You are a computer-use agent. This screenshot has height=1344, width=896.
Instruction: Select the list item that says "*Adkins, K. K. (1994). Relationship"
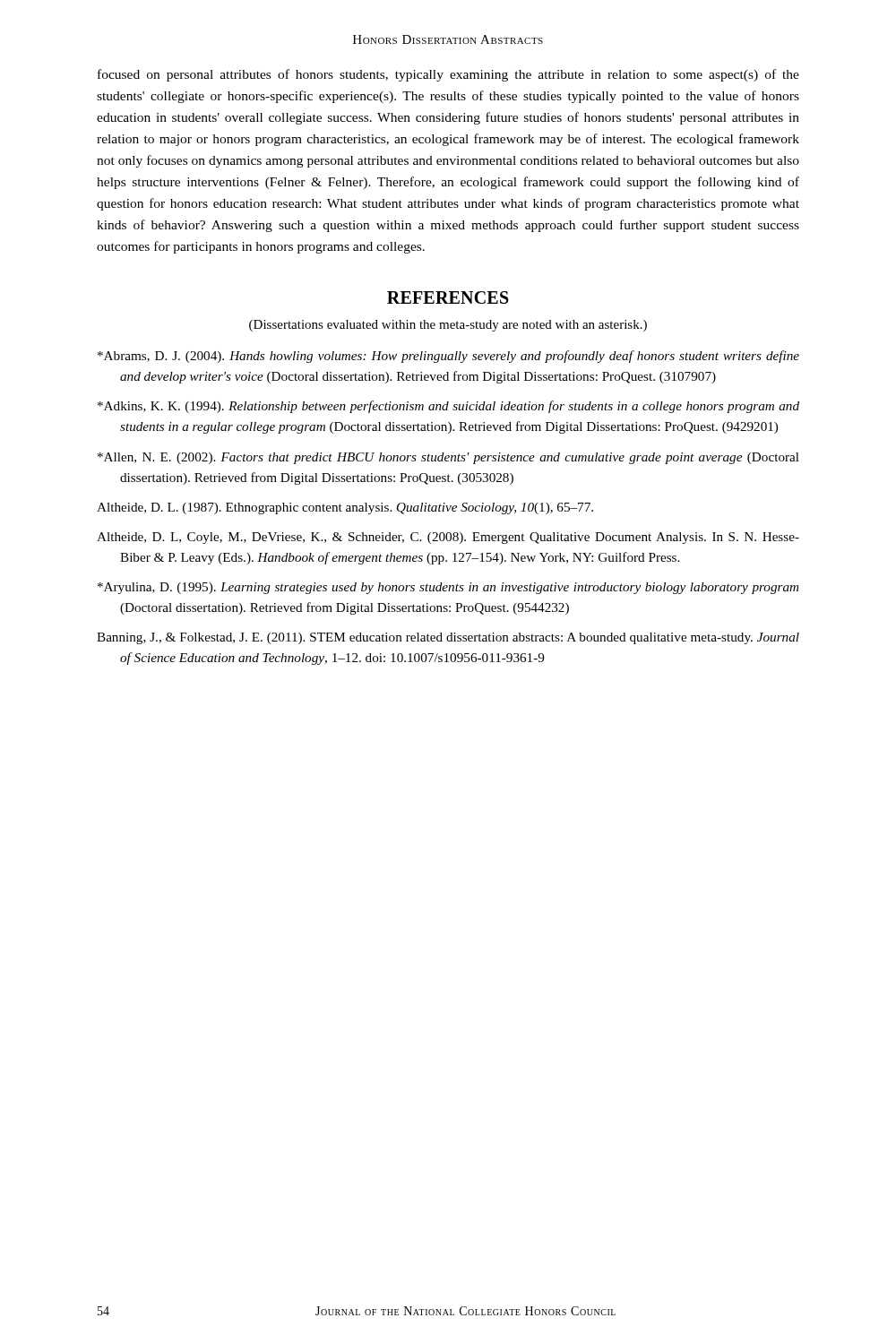(448, 416)
